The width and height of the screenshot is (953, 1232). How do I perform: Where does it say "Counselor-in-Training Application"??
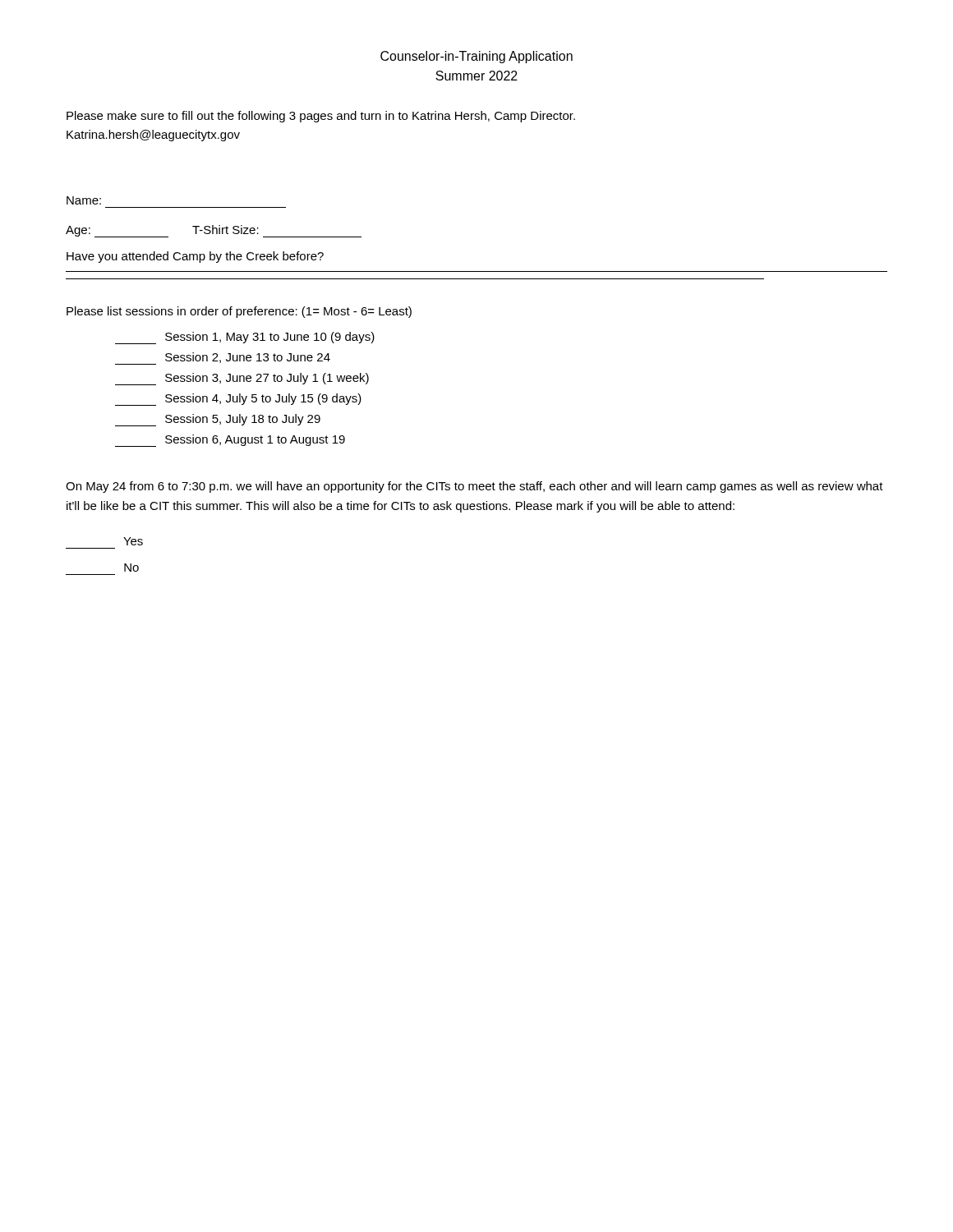click(x=476, y=56)
